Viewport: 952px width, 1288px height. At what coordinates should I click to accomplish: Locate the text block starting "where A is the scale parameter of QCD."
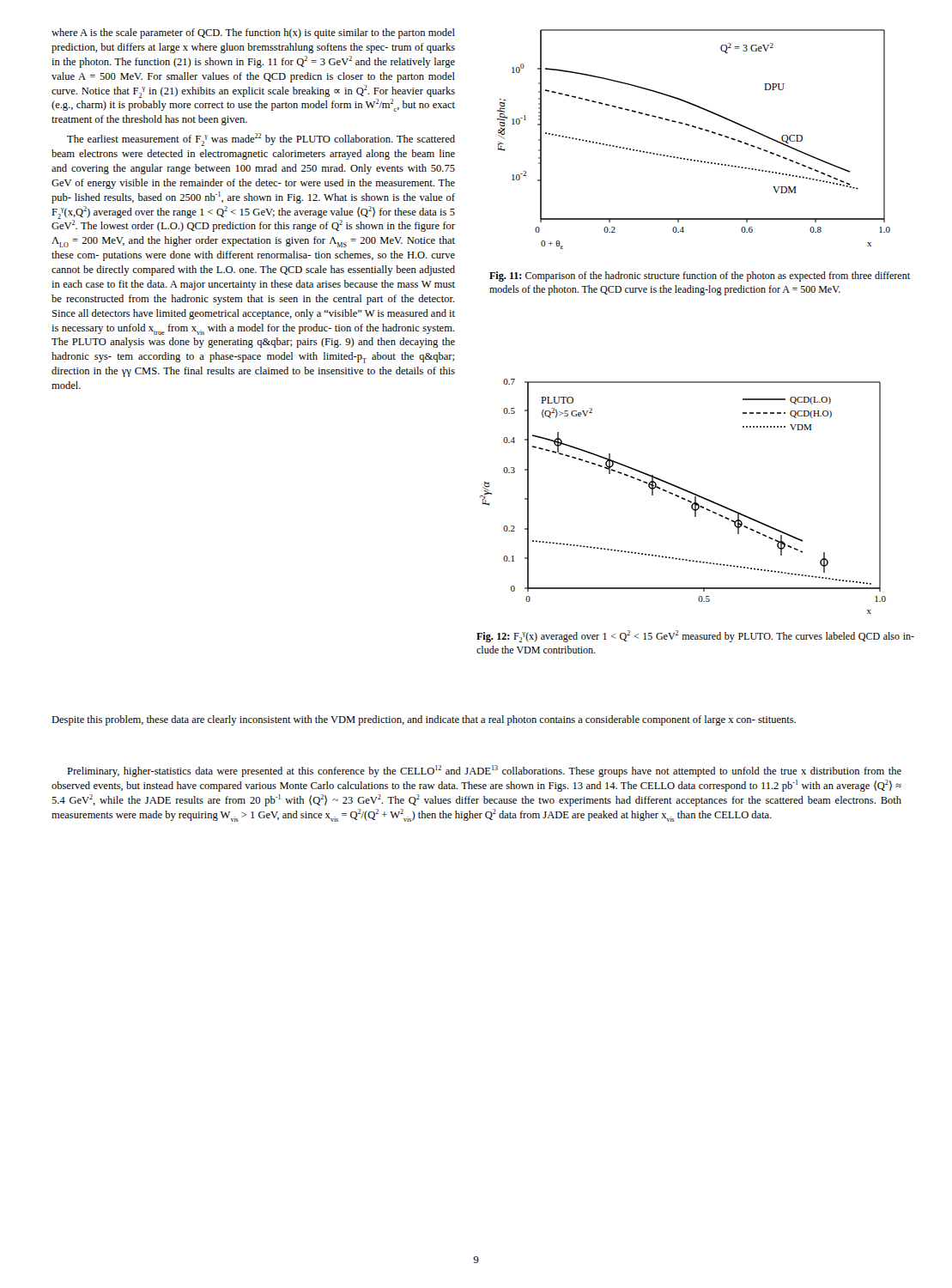(253, 209)
